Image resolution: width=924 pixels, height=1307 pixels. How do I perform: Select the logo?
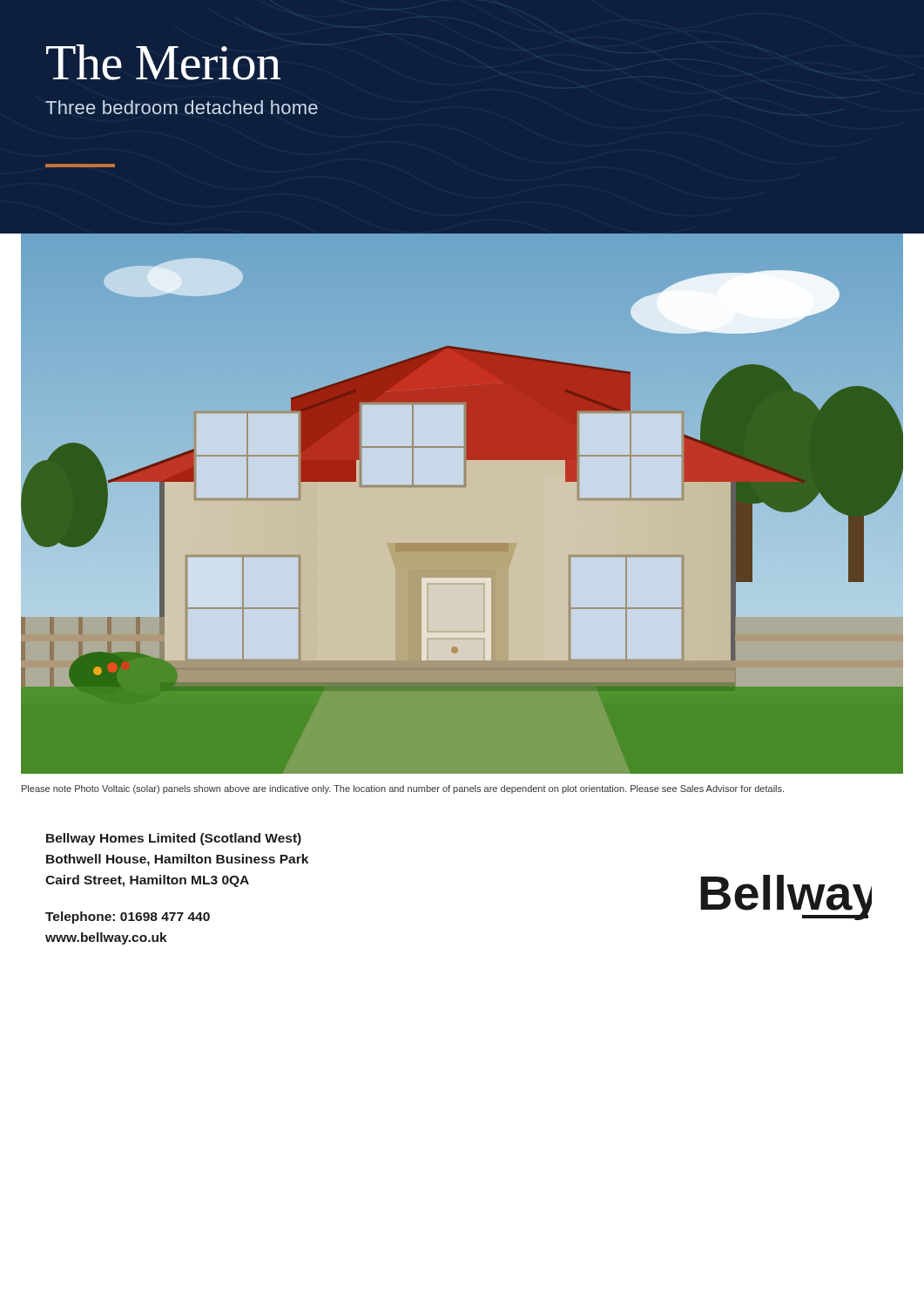click(x=785, y=896)
